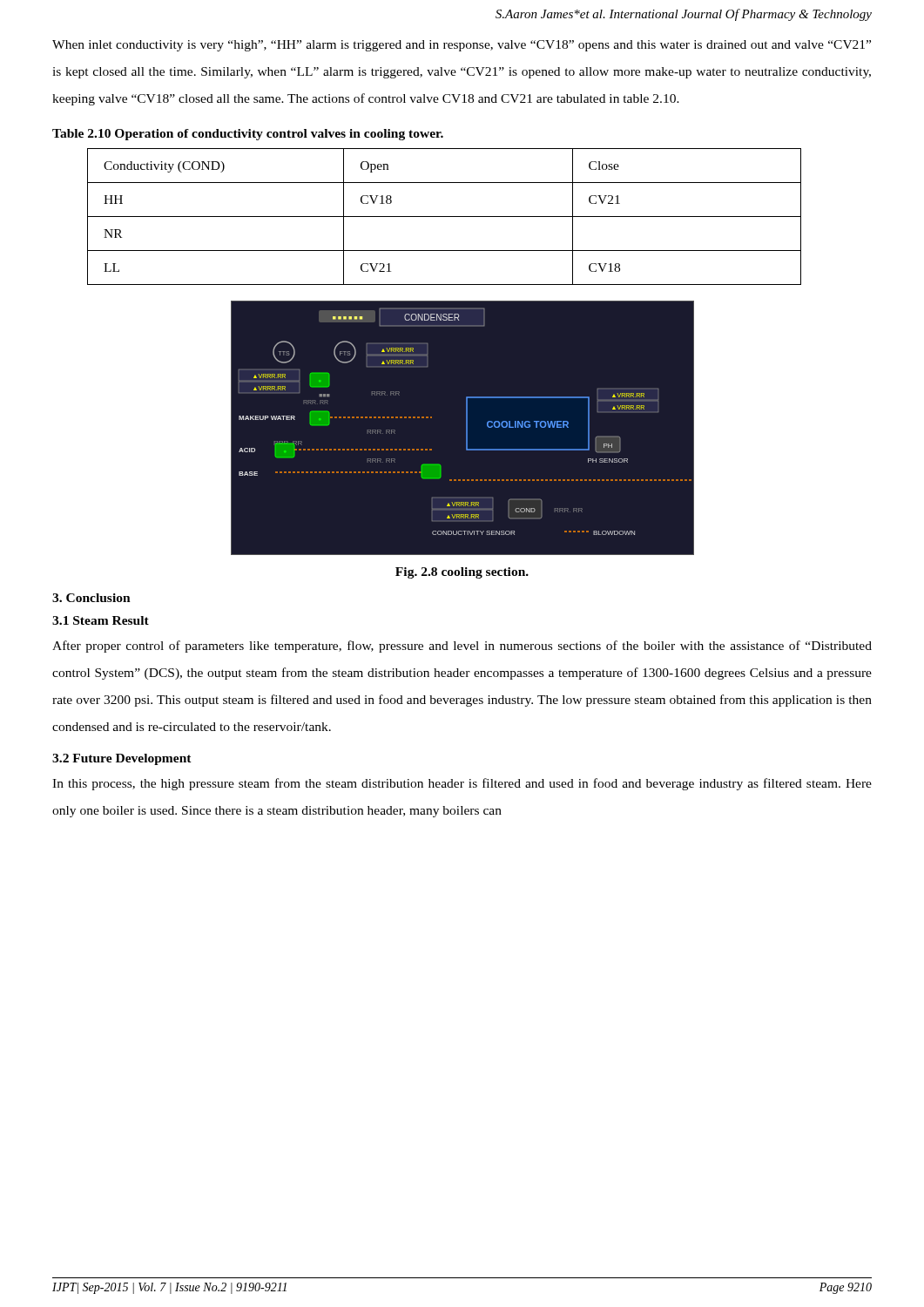Point to the passage starting "3.2 Future Development"
Viewport: 924px width, 1307px height.
click(x=122, y=758)
